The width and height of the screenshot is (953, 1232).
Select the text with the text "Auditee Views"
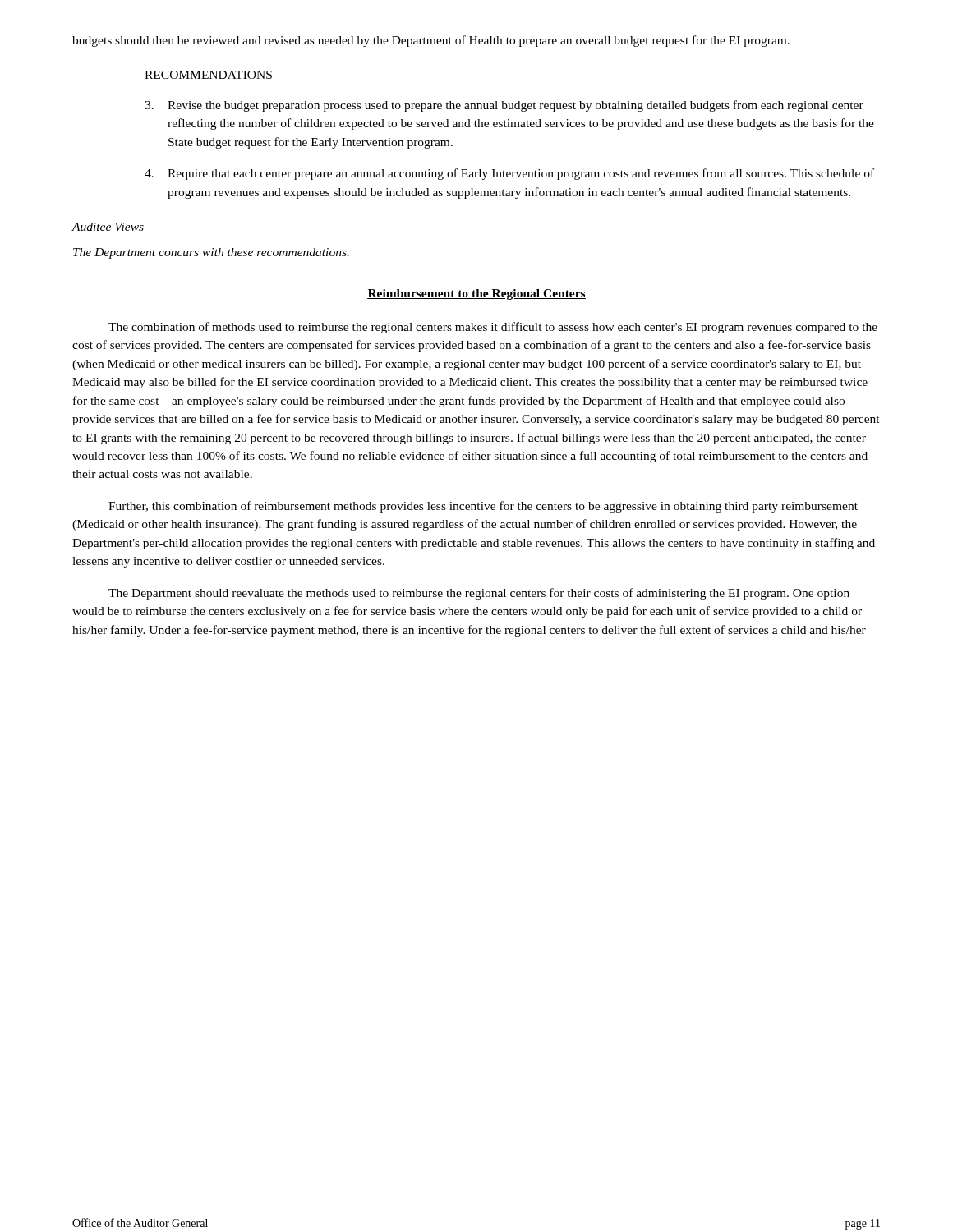point(108,227)
